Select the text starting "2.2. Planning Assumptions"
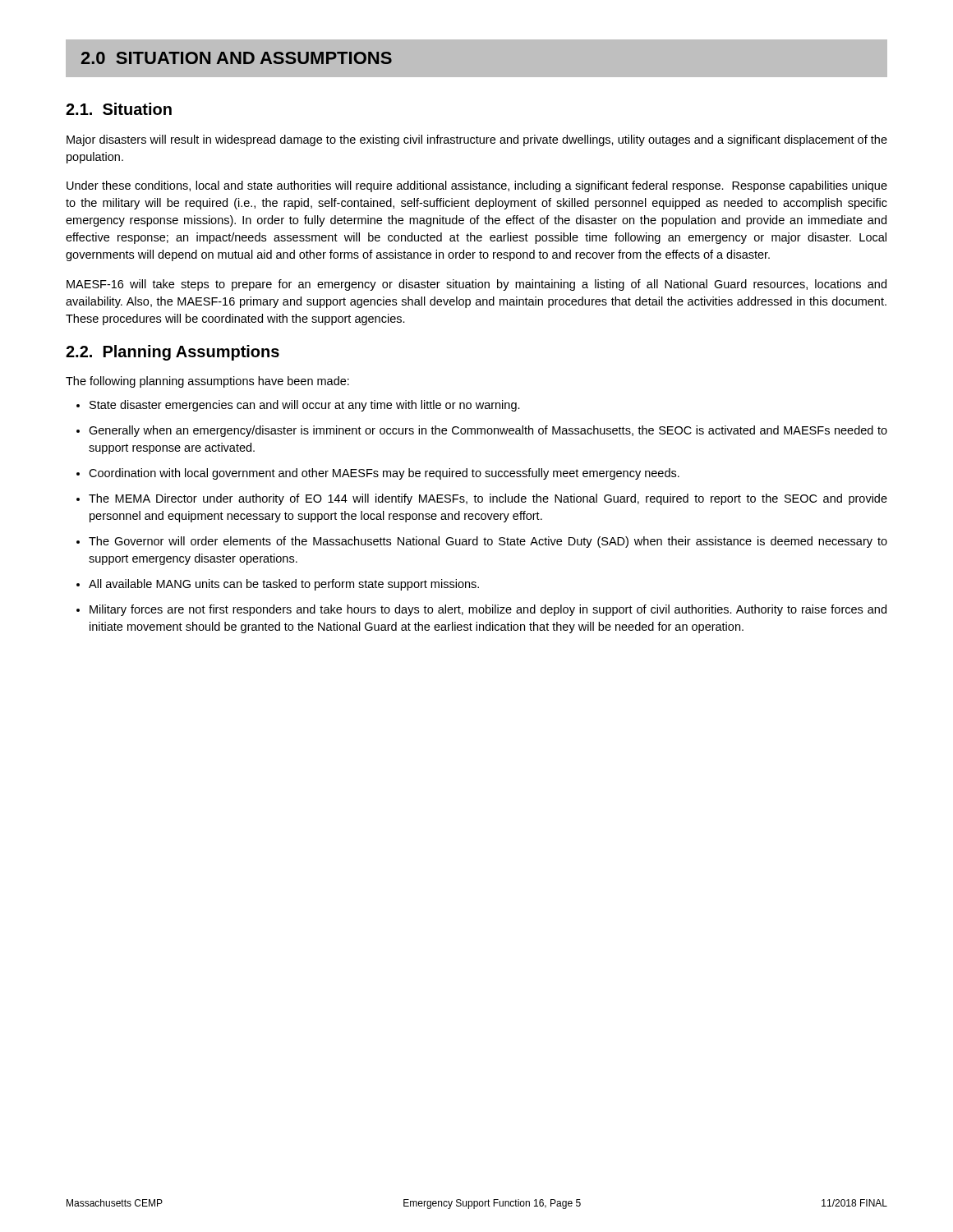This screenshot has width=953, height=1232. click(x=173, y=353)
